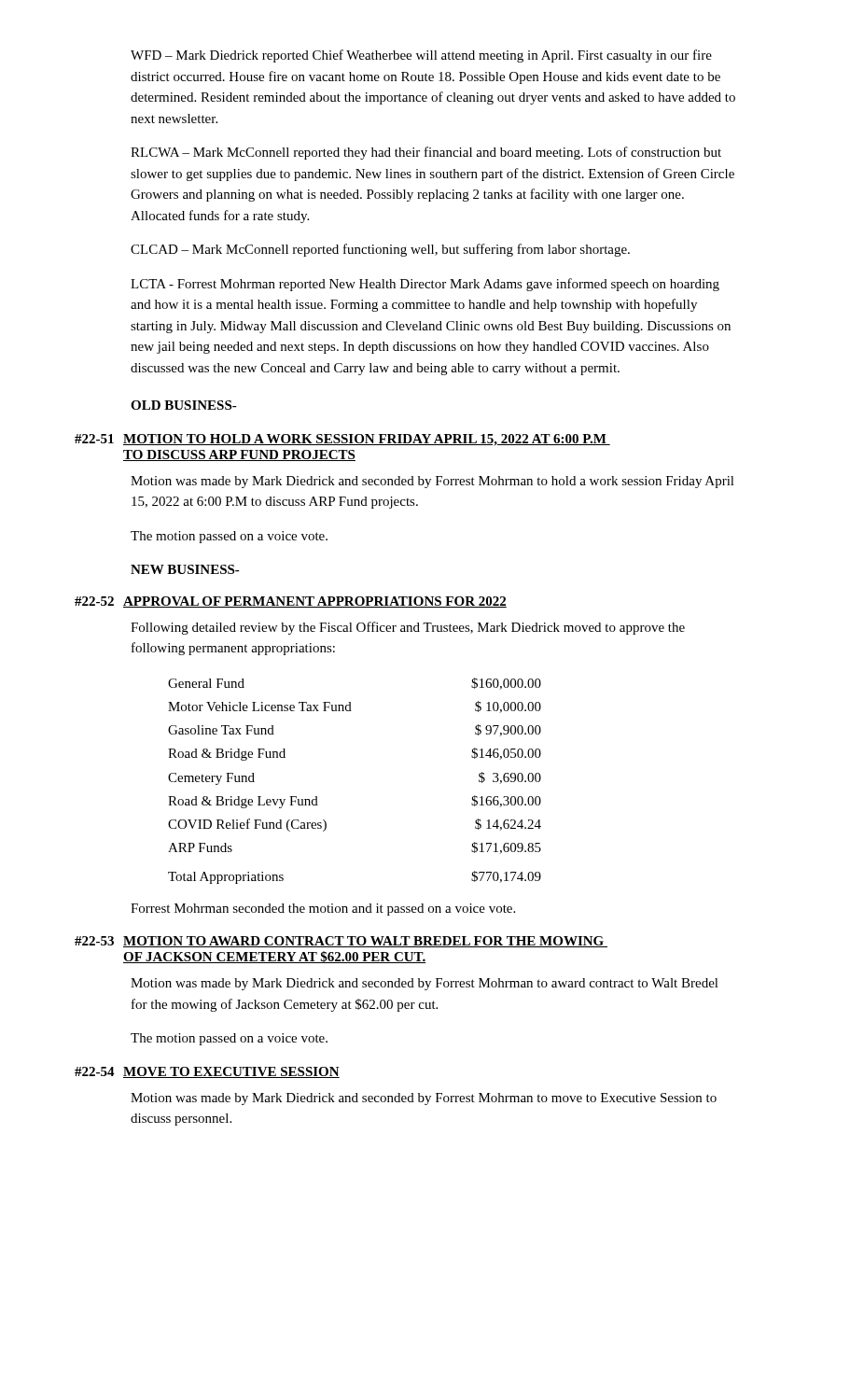
Task: Find "#22-52 APPROVAL OF PERMANENT APPROPRIATIONS FOR 2022" on this page
Action: (425, 601)
